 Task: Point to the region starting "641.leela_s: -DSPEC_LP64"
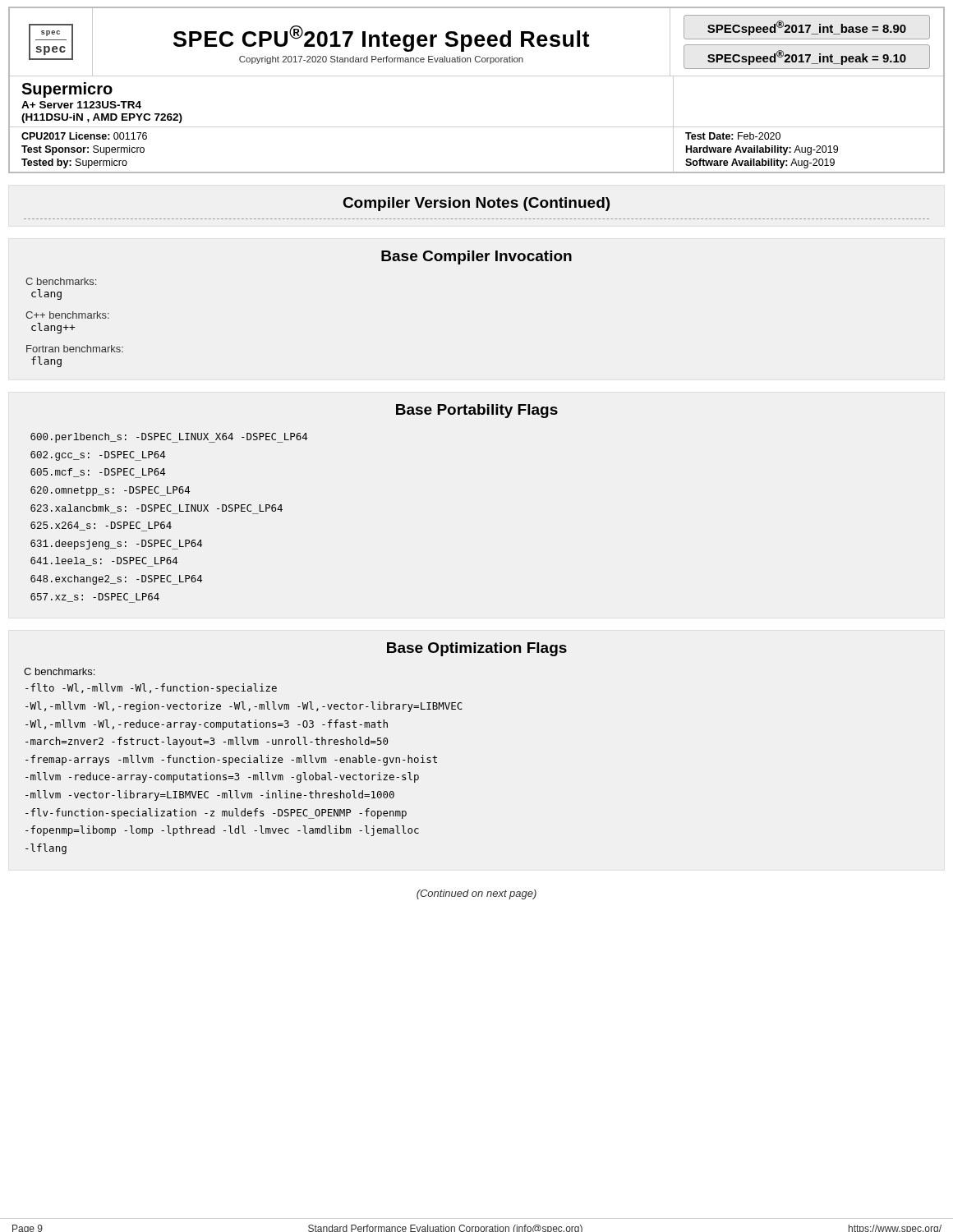pos(101,561)
